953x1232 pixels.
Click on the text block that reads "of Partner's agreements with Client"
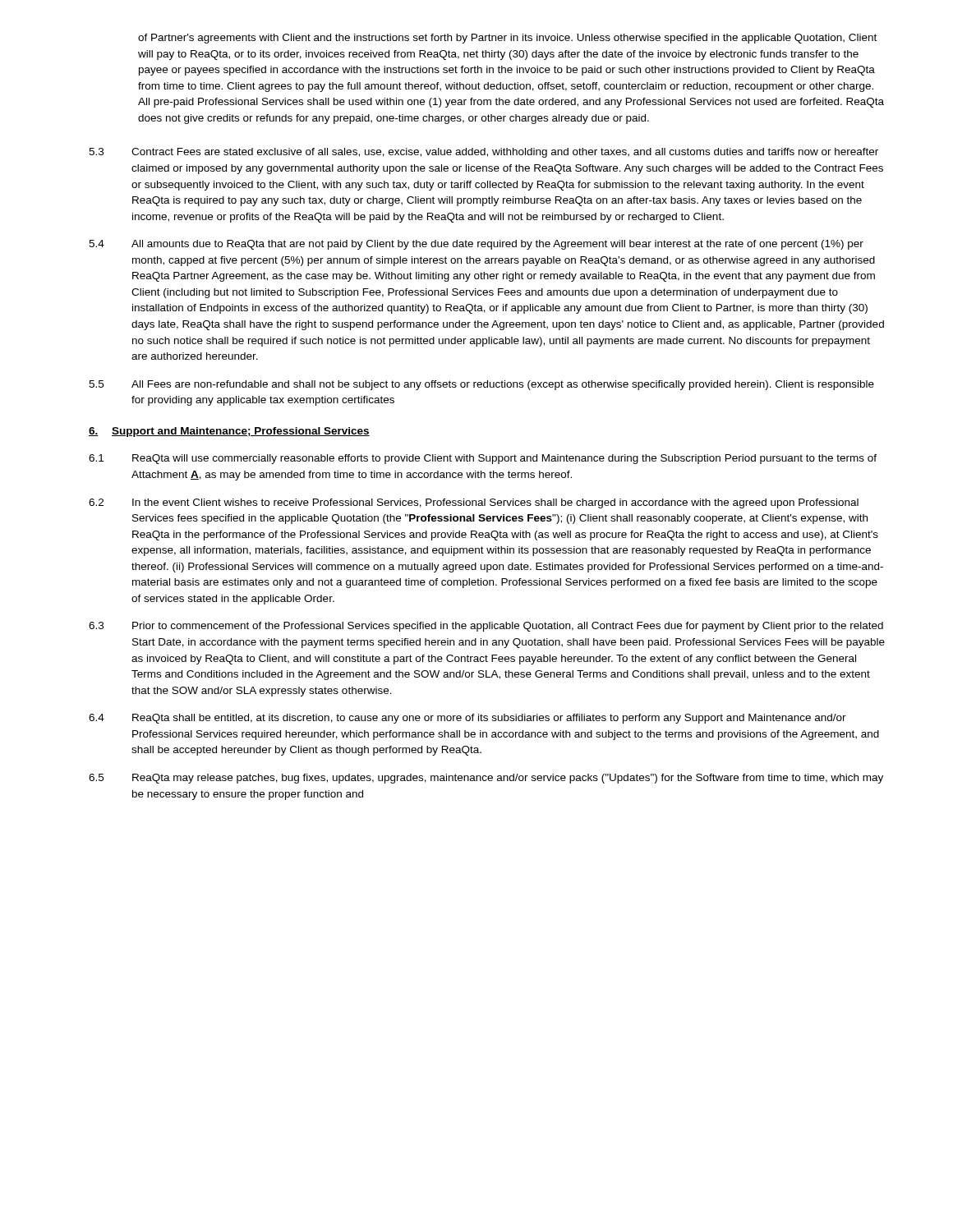click(x=511, y=77)
